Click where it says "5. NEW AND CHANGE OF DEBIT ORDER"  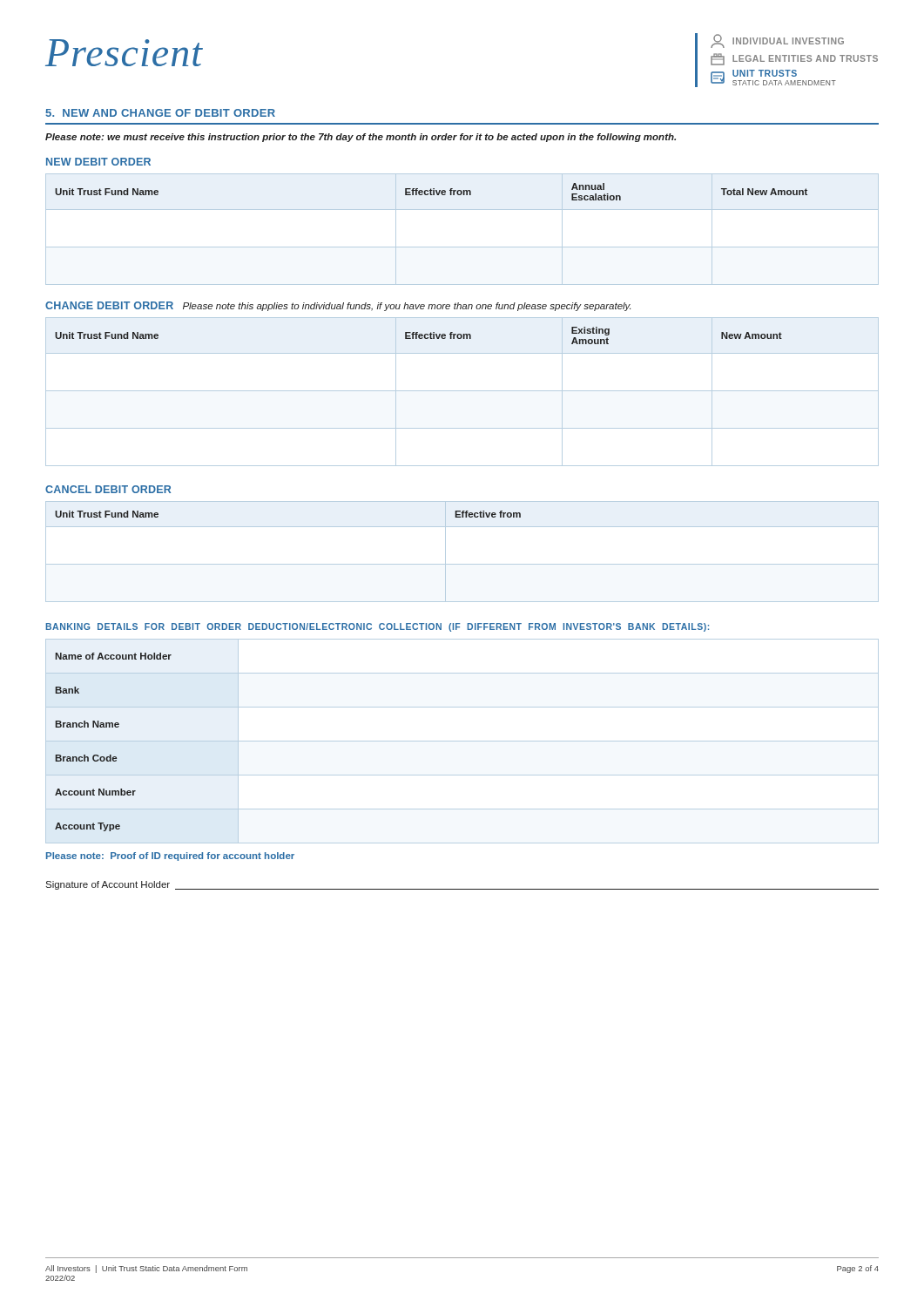click(160, 113)
